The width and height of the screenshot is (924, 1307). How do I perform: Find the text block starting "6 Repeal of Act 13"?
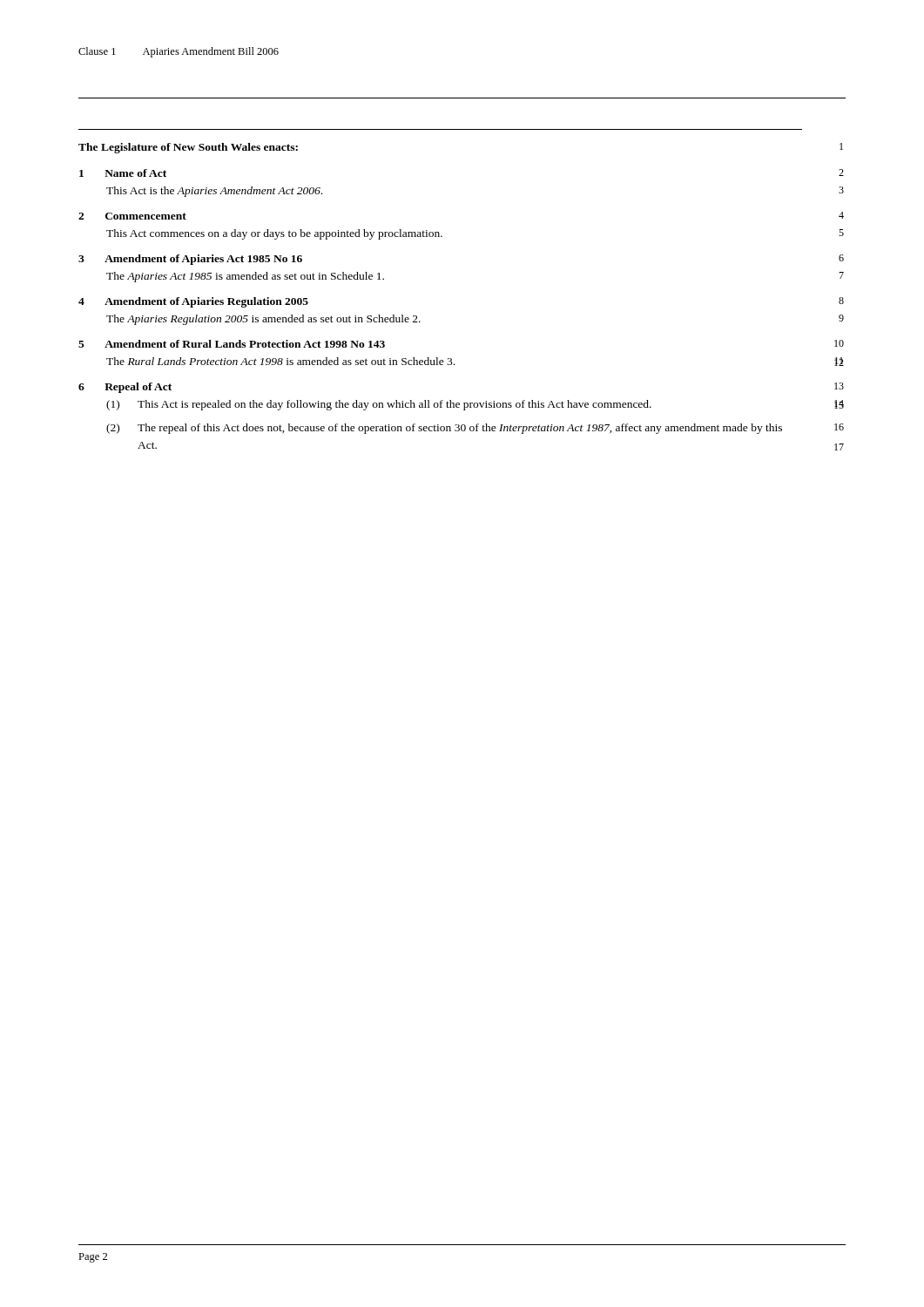(x=125, y=388)
